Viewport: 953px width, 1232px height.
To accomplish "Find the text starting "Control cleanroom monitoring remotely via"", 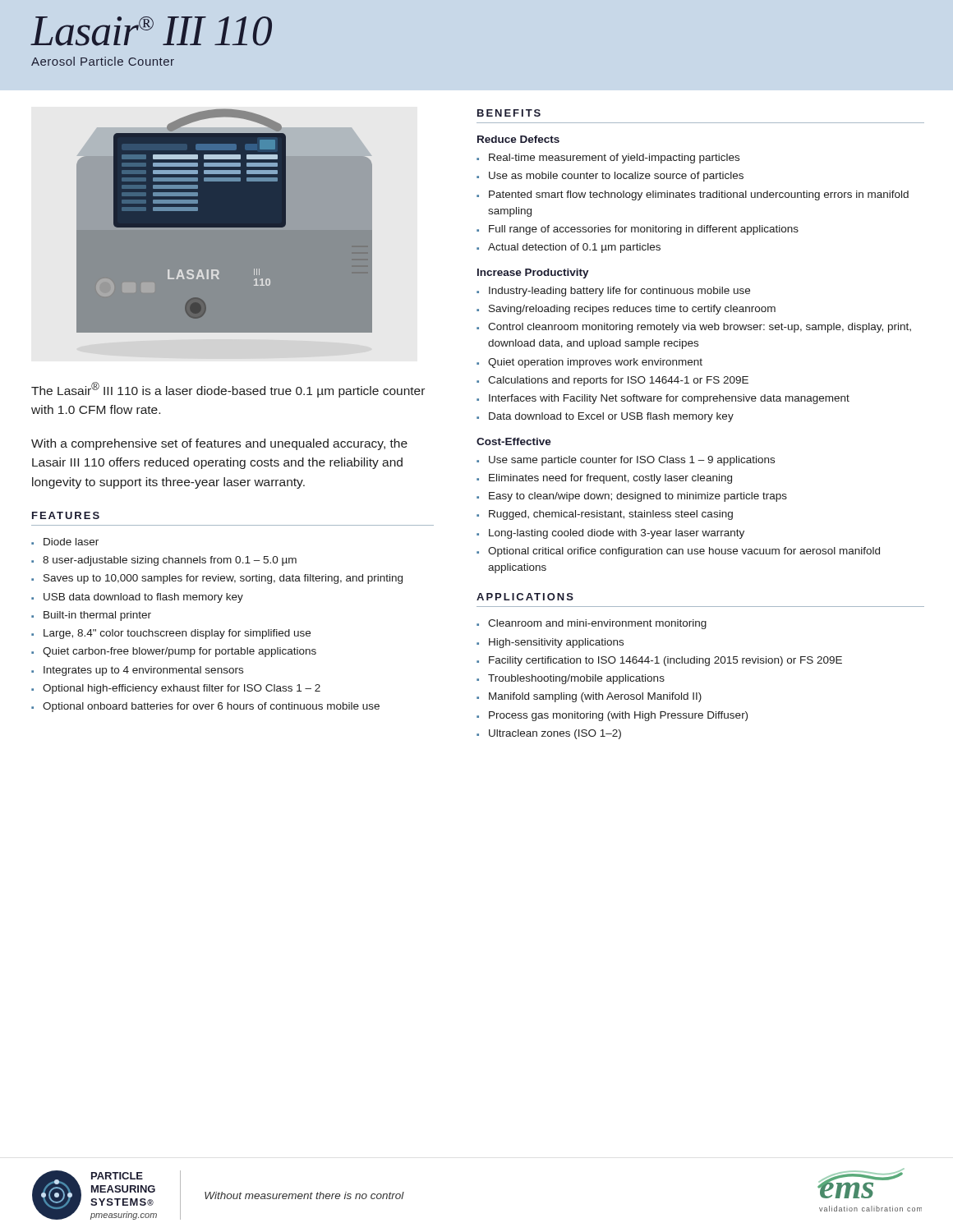I will click(x=700, y=335).
